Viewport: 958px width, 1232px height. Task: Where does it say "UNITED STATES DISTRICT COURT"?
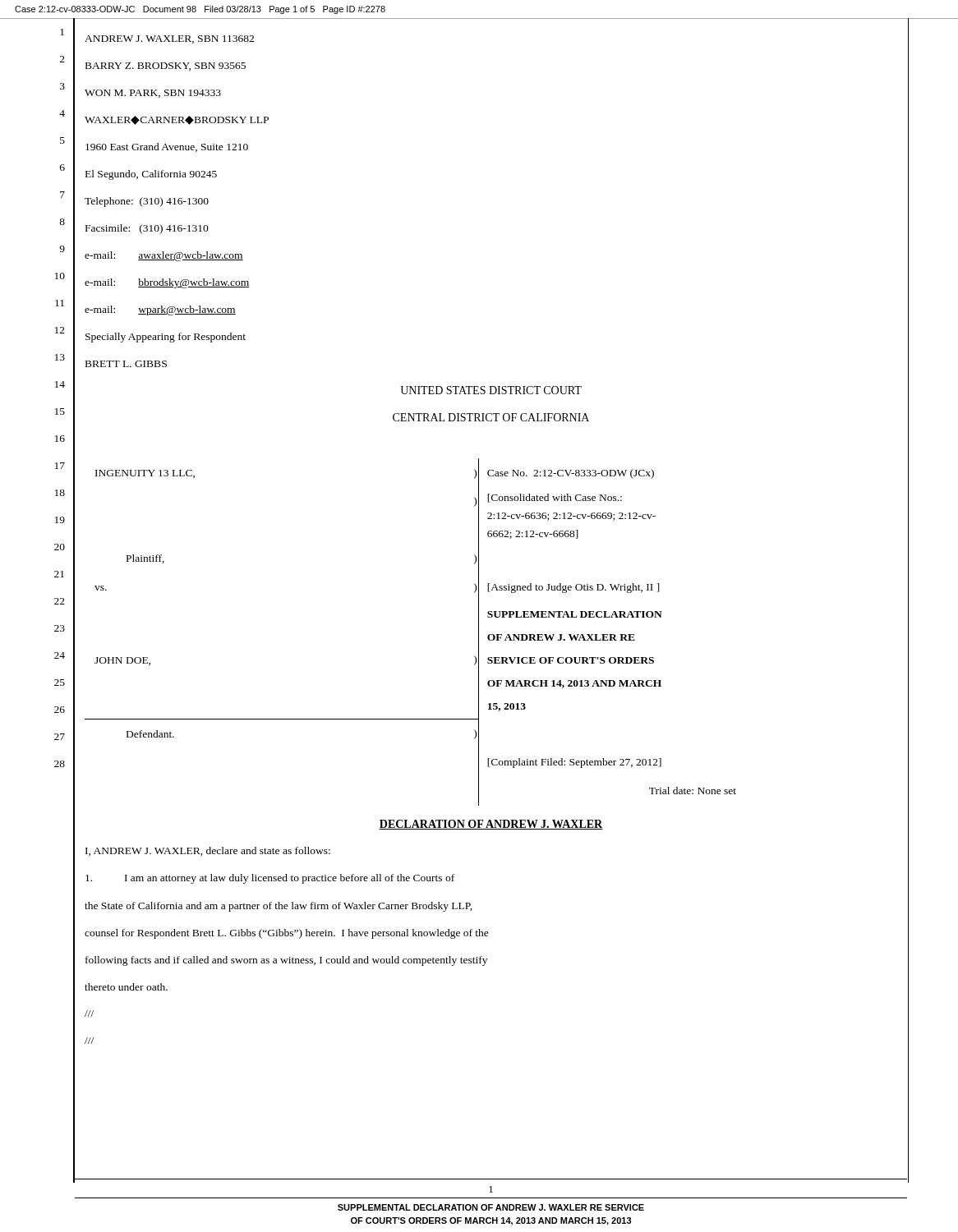point(491,391)
